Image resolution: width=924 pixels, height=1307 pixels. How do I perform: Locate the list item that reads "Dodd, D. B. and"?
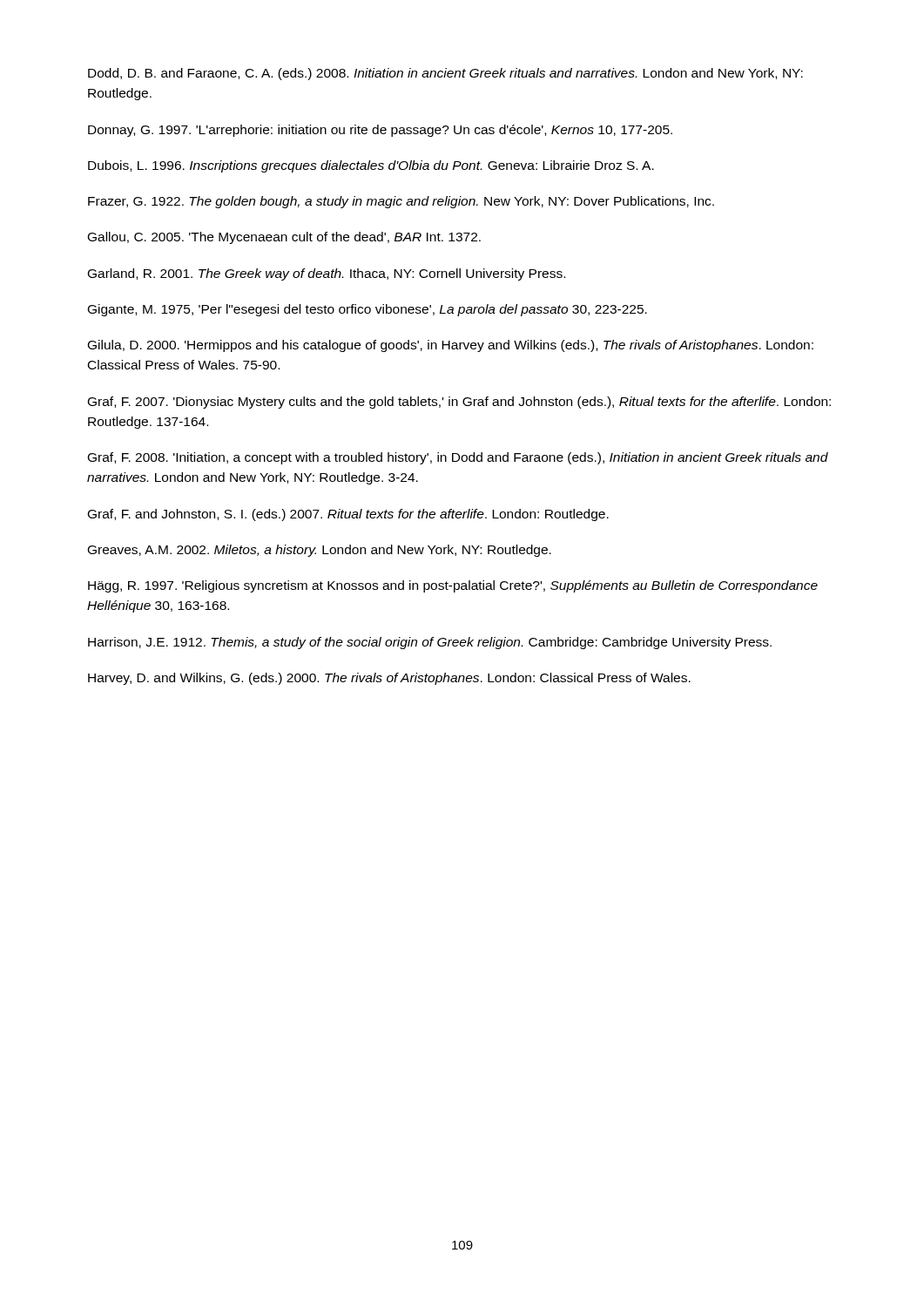point(445,83)
